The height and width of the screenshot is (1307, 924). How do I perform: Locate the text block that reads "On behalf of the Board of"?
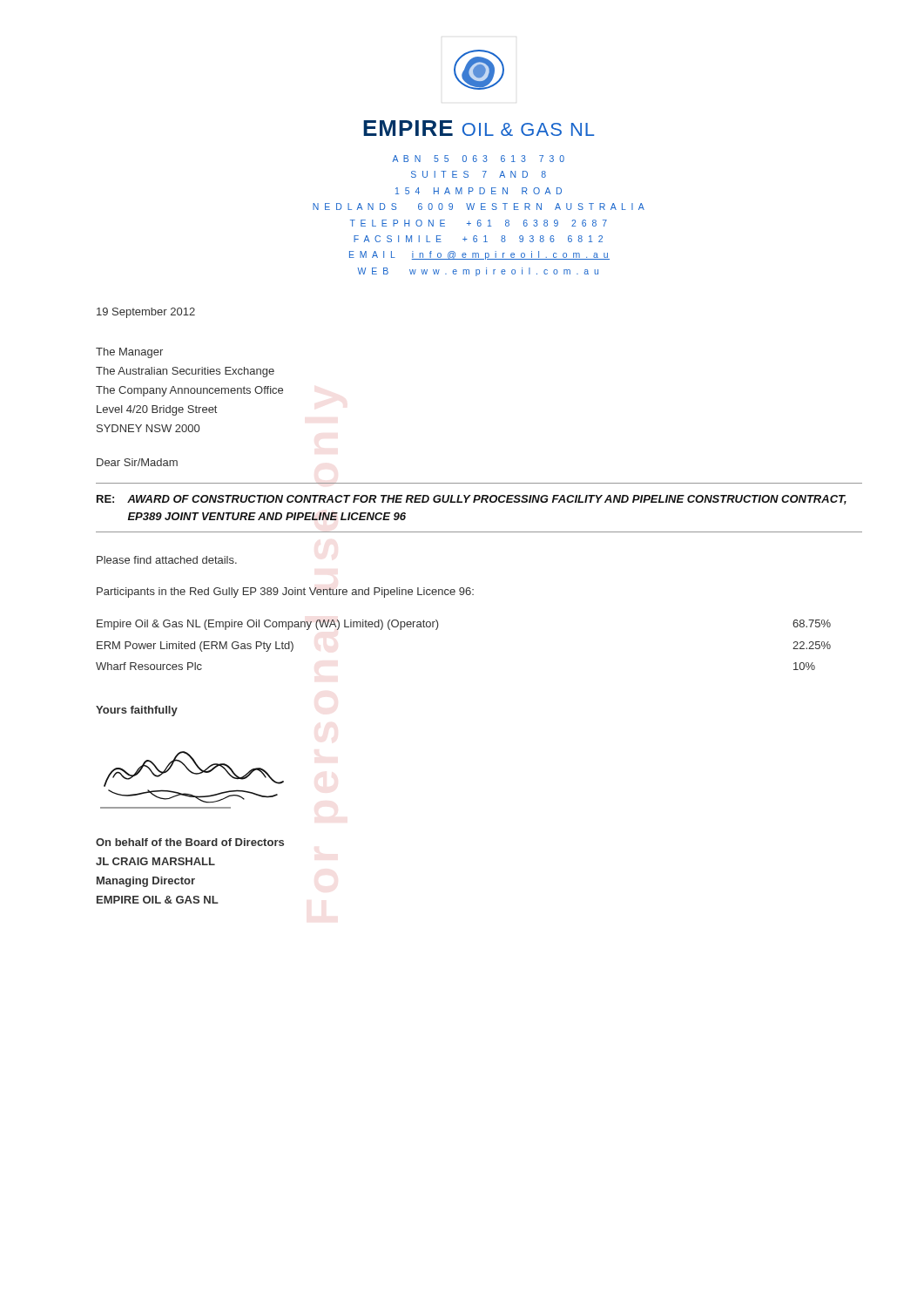coord(190,871)
